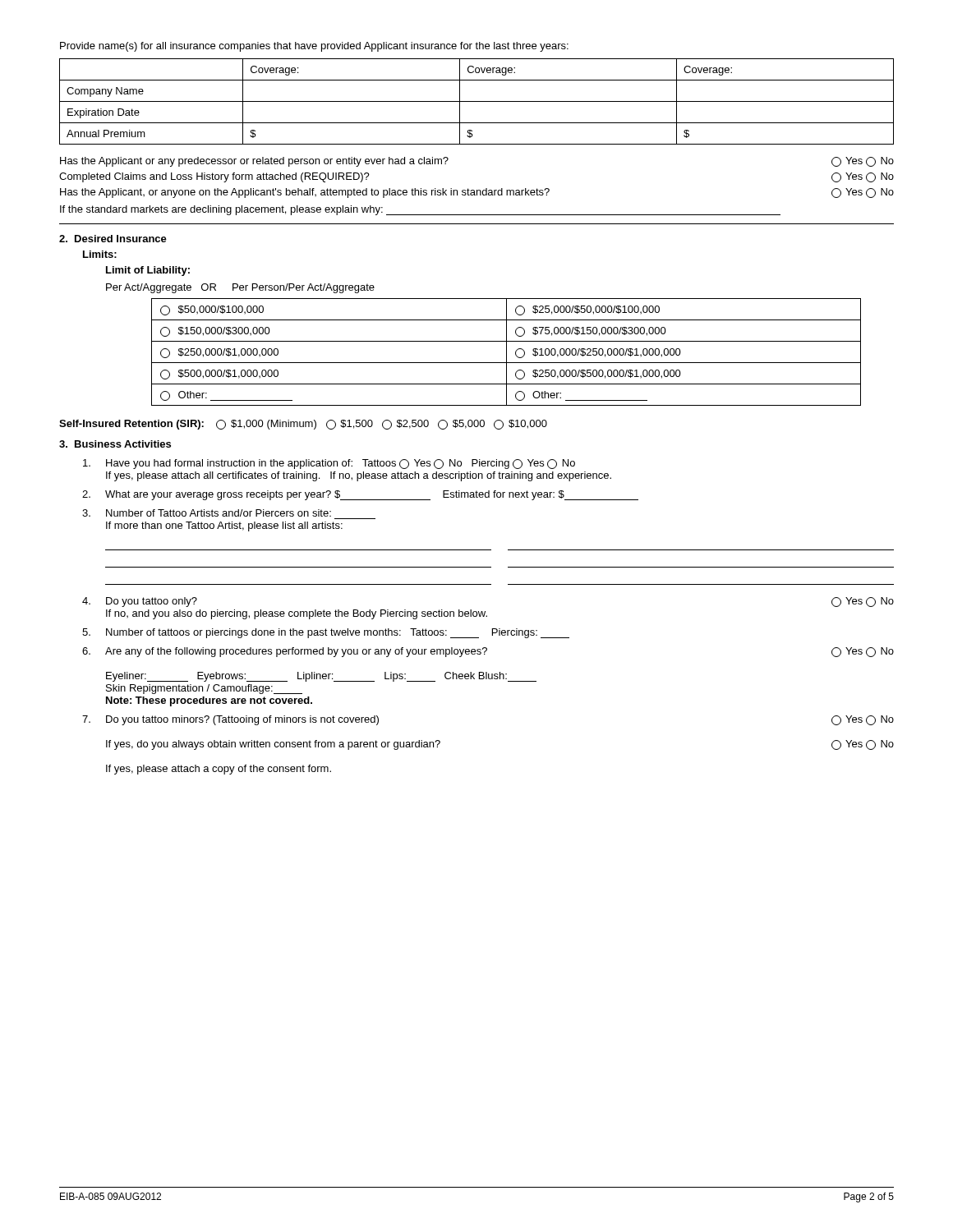The width and height of the screenshot is (953, 1232).
Task: Select the block starting "2. Desired Insurance"
Action: pos(113,239)
